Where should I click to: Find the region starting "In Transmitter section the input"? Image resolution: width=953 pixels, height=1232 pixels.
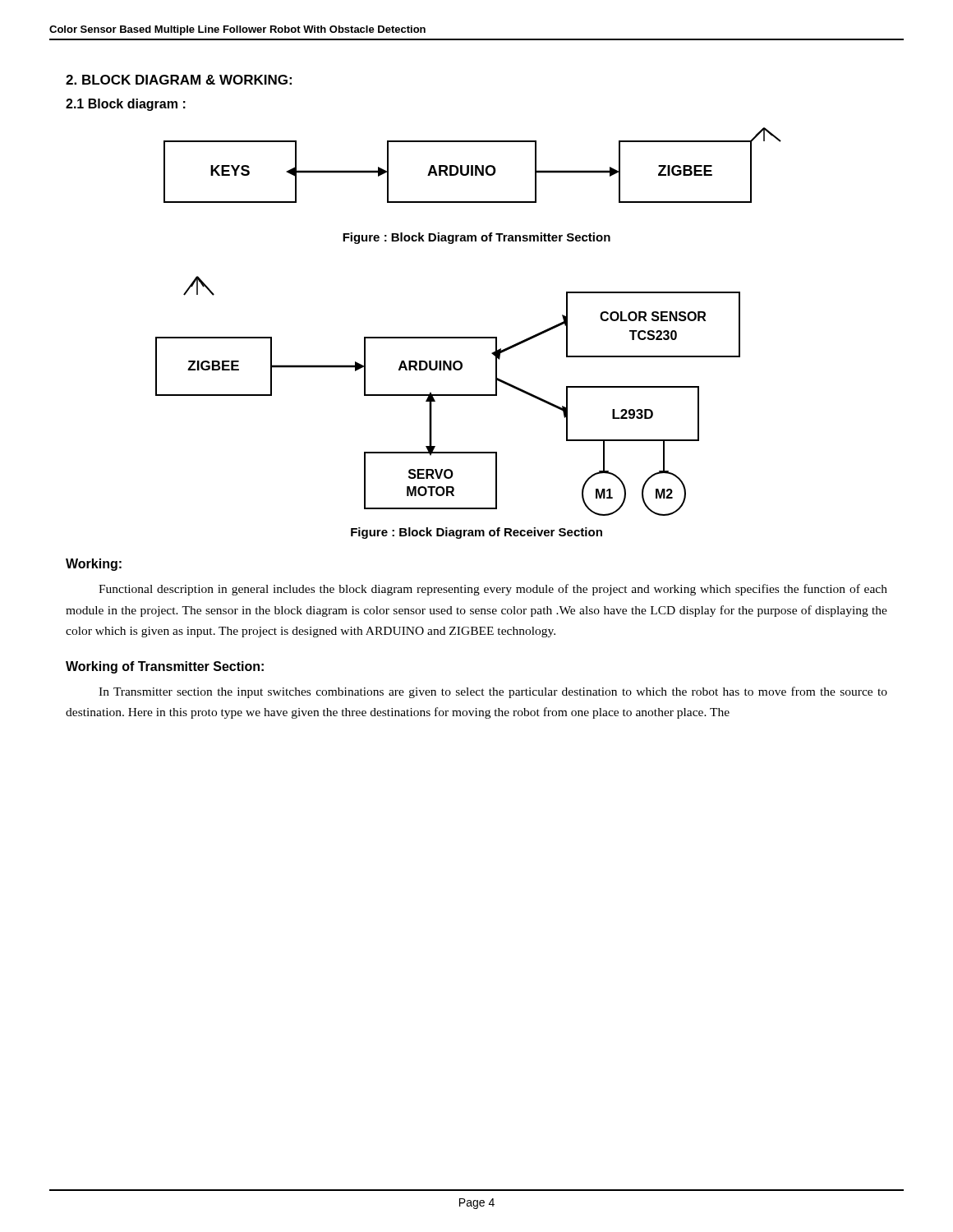[476, 701]
